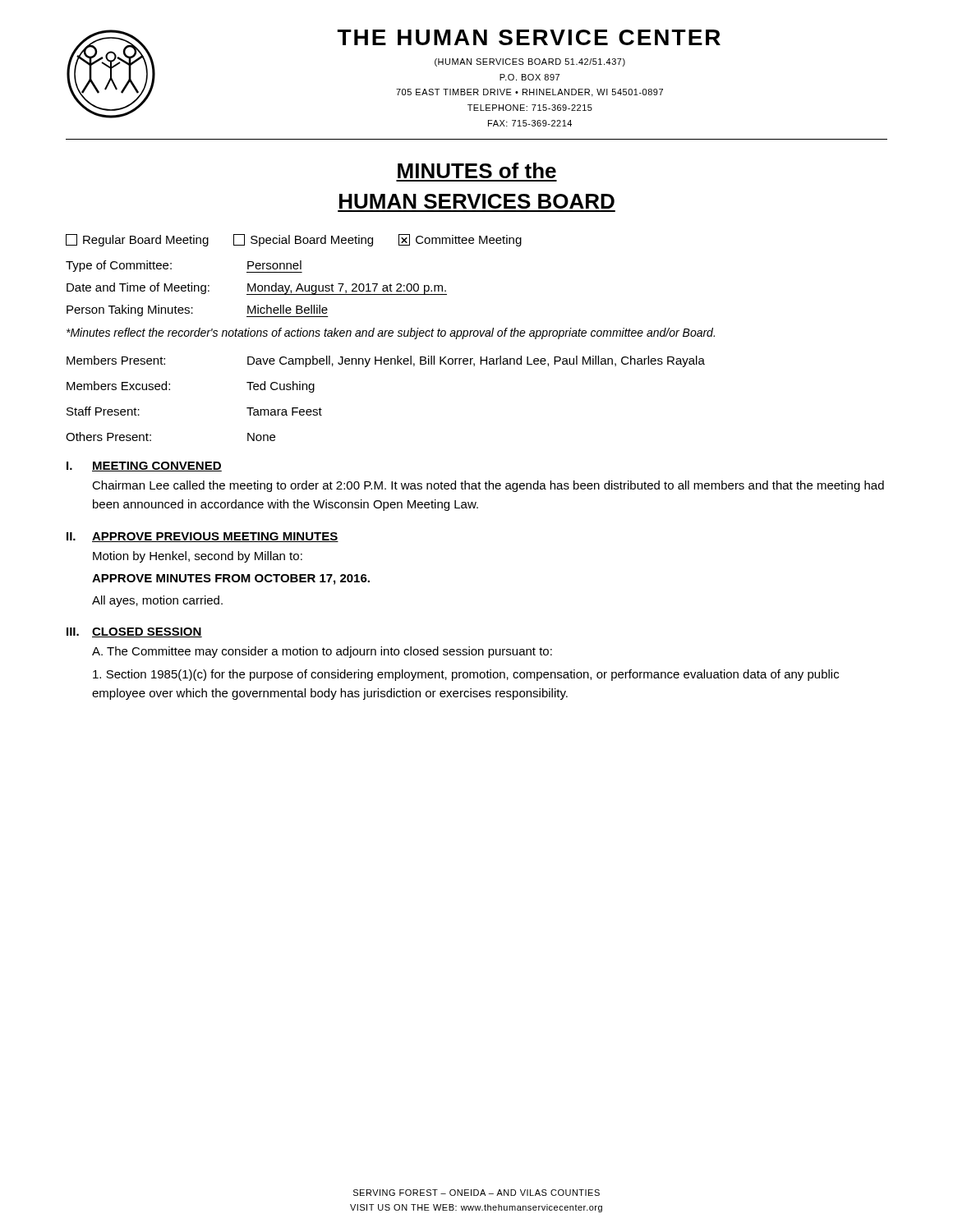This screenshot has height=1232, width=953.
Task: Click on the element starting "II. APPROVE PREVIOUS MEETING MINUTES"
Action: pyautogui.click(x=202, y=536)
